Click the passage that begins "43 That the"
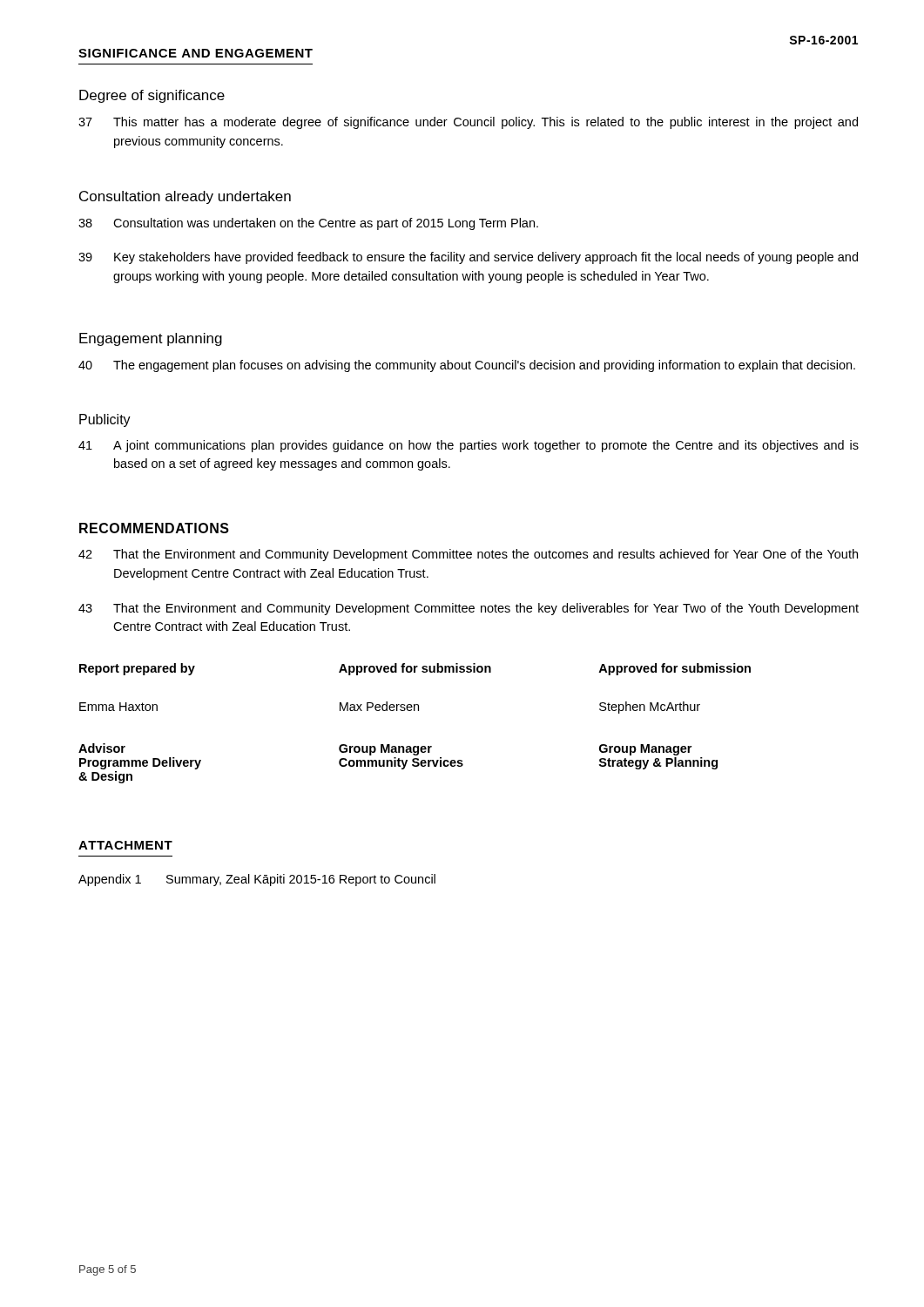 (469, 618)
